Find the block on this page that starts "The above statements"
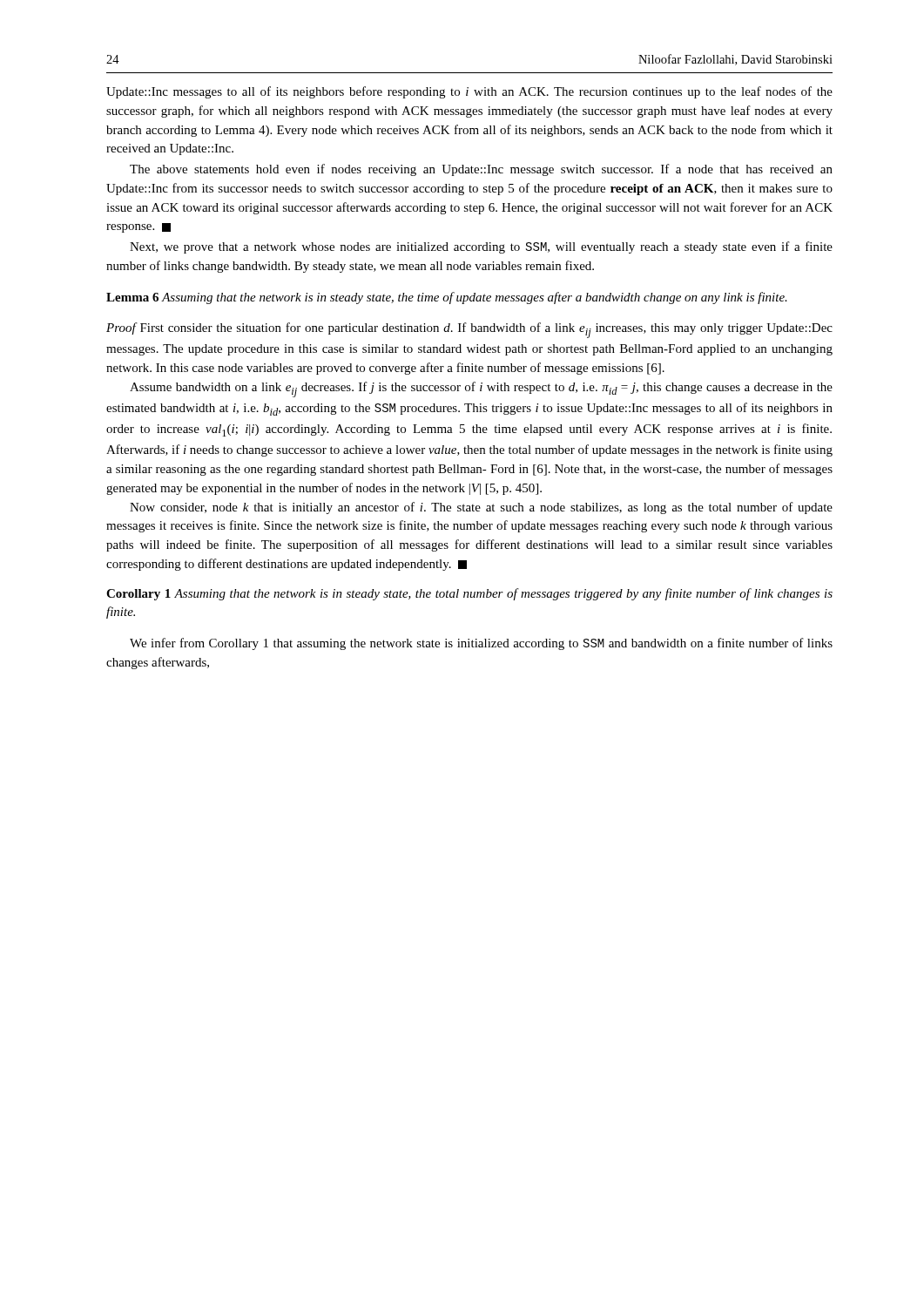 click(x=469, y=198)
